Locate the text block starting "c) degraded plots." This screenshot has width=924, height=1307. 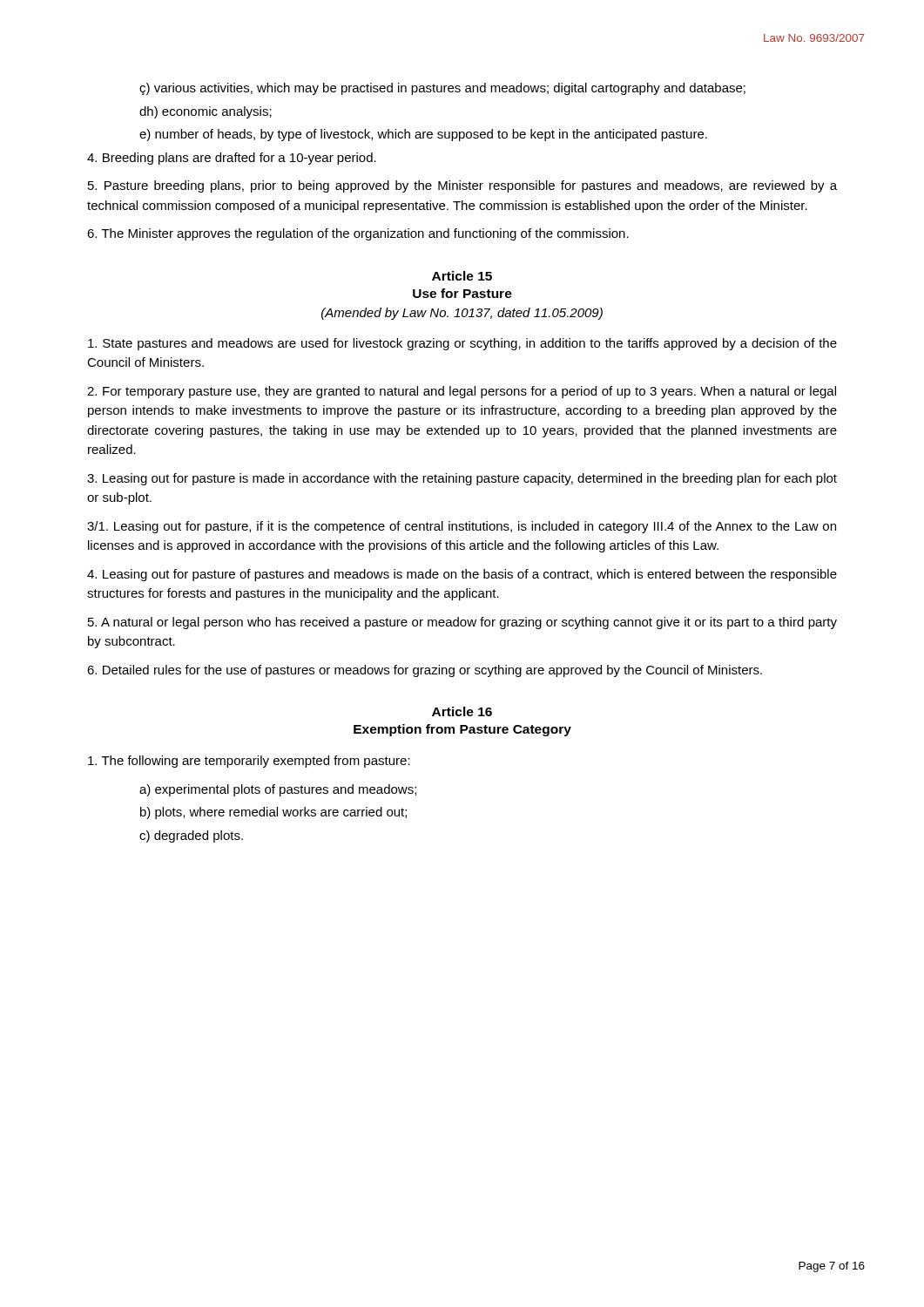coord(192,835)
